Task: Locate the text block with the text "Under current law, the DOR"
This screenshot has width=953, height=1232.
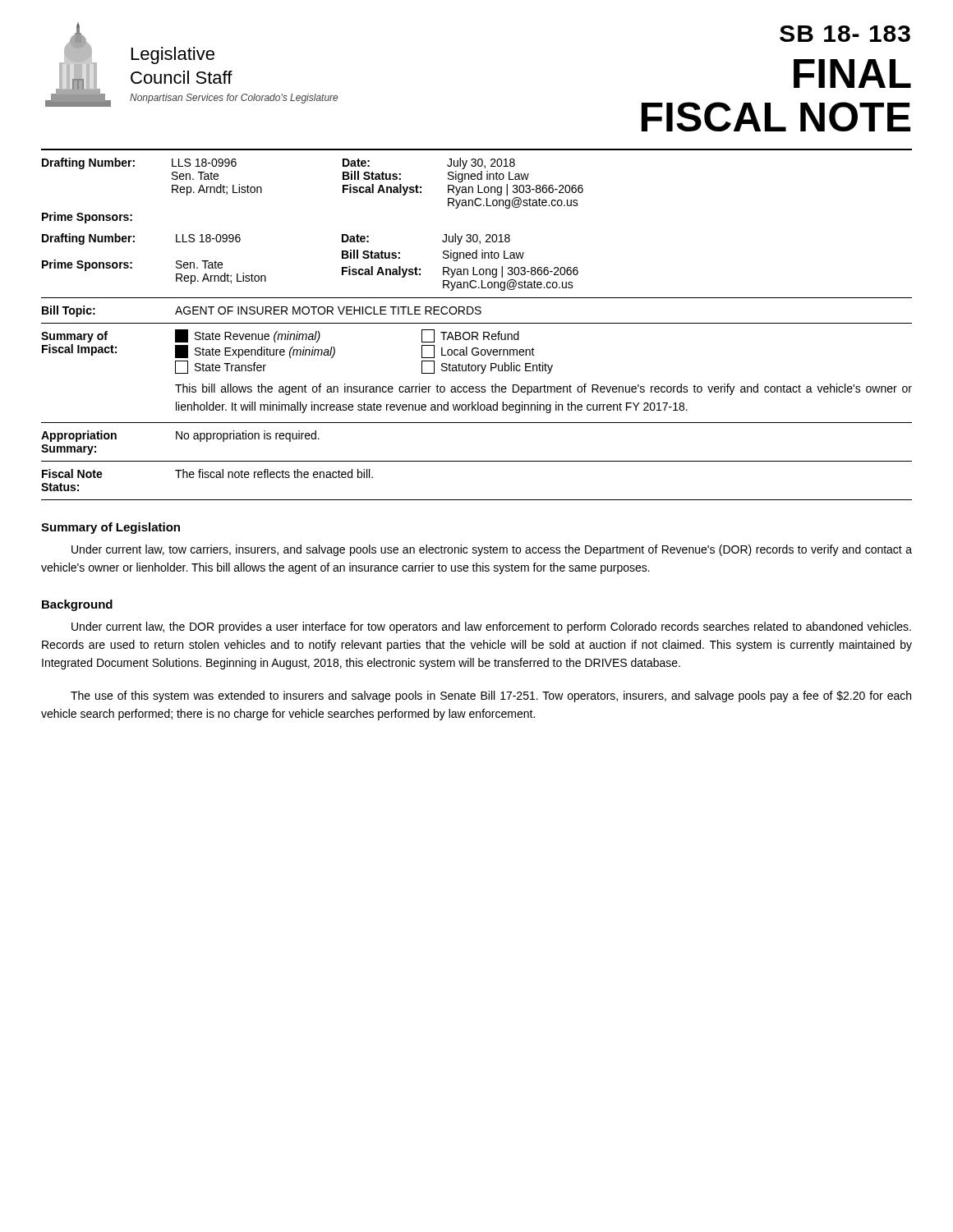Action: tap(476, 645)
